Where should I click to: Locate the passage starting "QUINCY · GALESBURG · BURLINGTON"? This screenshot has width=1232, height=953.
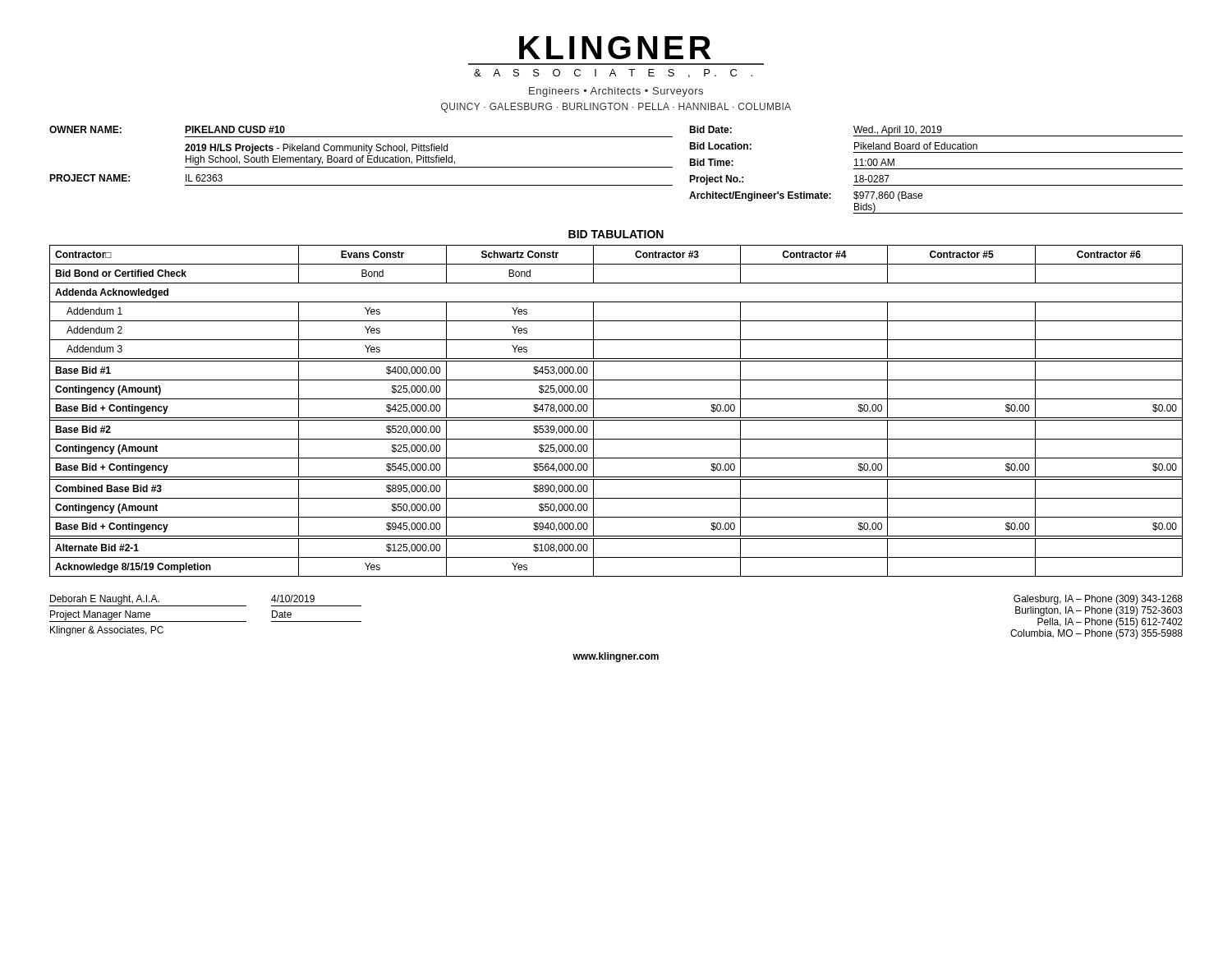(616, 107)
